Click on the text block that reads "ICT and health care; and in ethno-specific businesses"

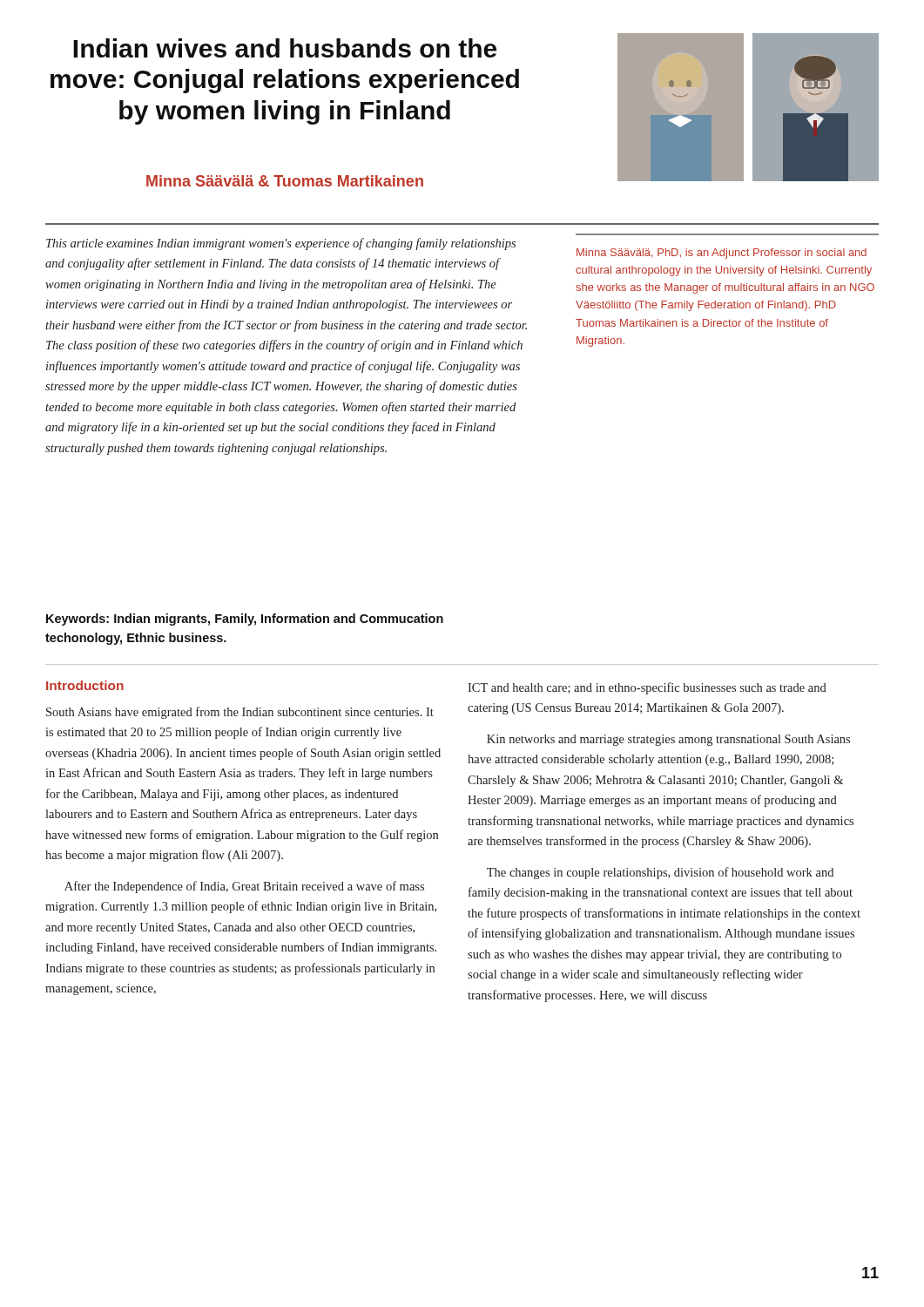[x=666, y=842]
